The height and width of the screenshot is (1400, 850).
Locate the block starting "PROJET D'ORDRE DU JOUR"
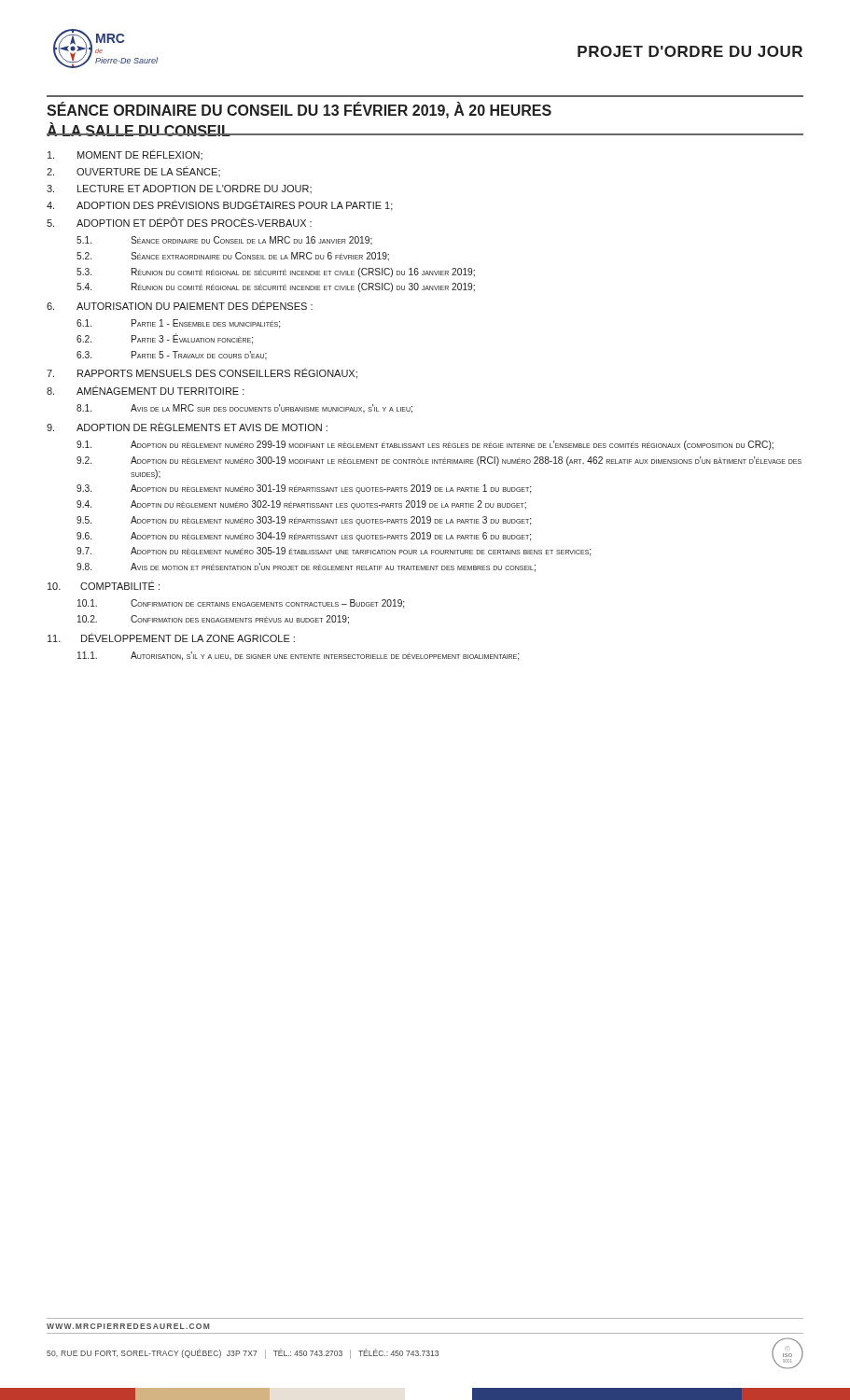click(690, 52)
